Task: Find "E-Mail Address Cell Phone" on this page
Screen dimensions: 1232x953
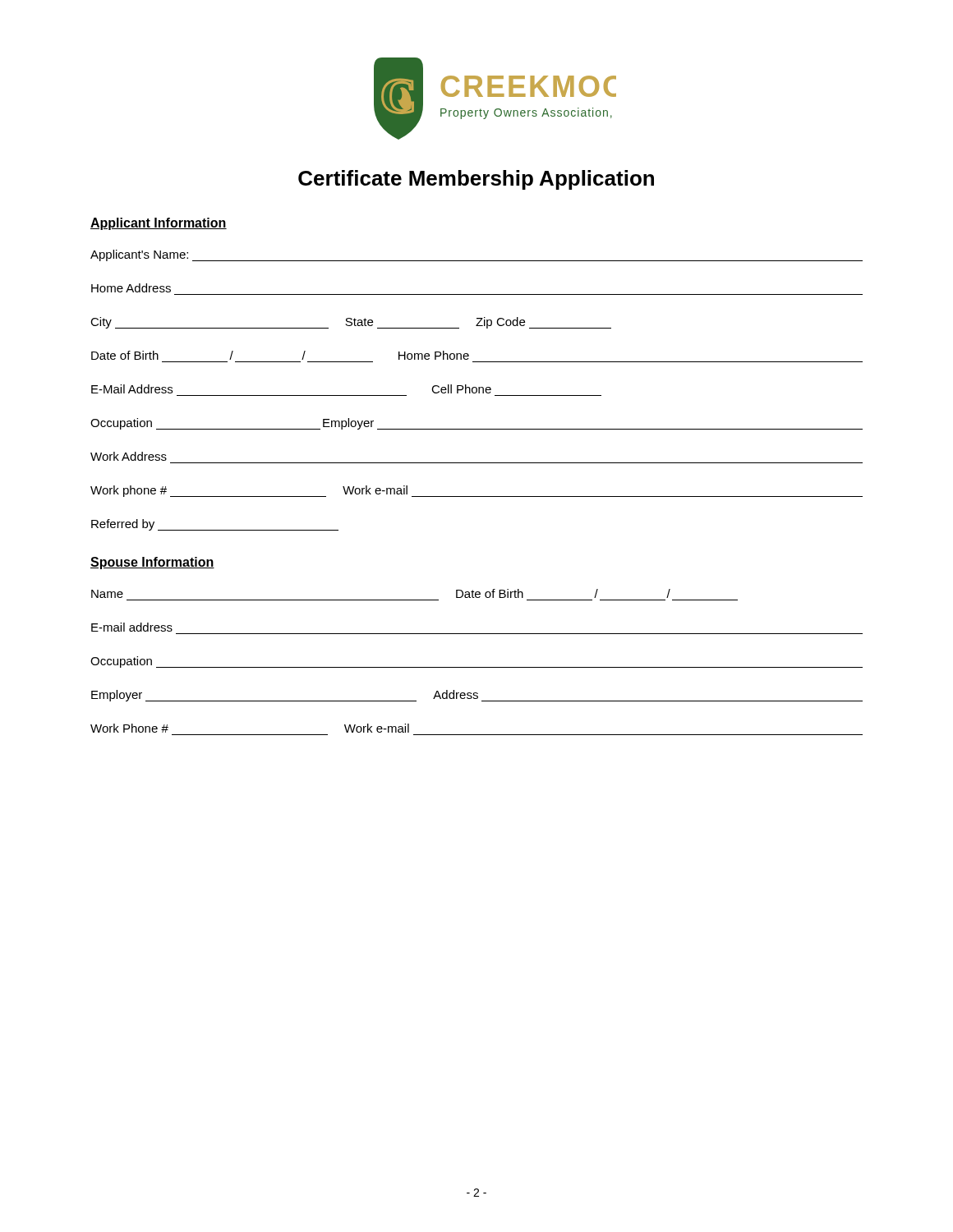Action: tap(346, 388)
